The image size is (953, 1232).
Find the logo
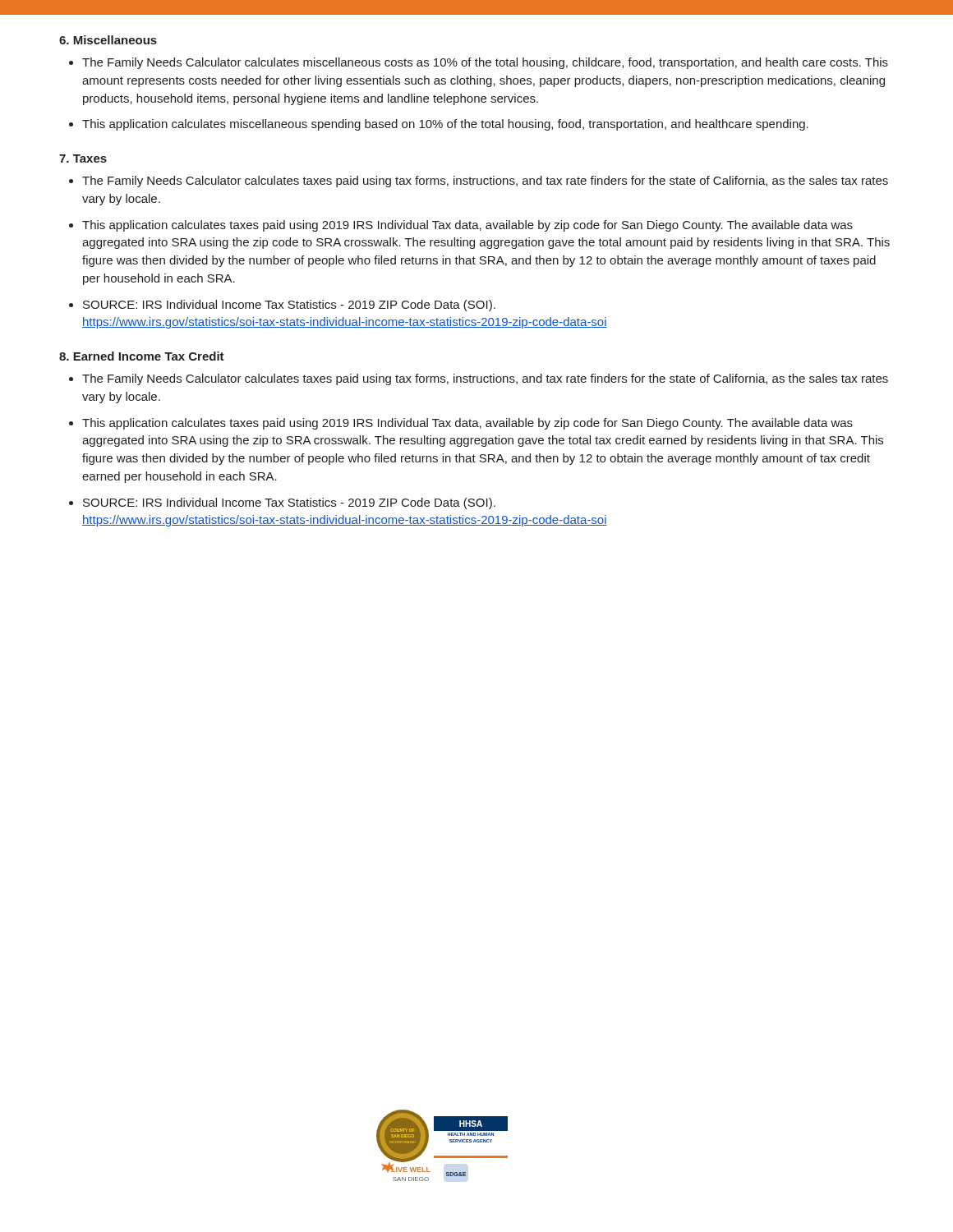(476, 1146)
